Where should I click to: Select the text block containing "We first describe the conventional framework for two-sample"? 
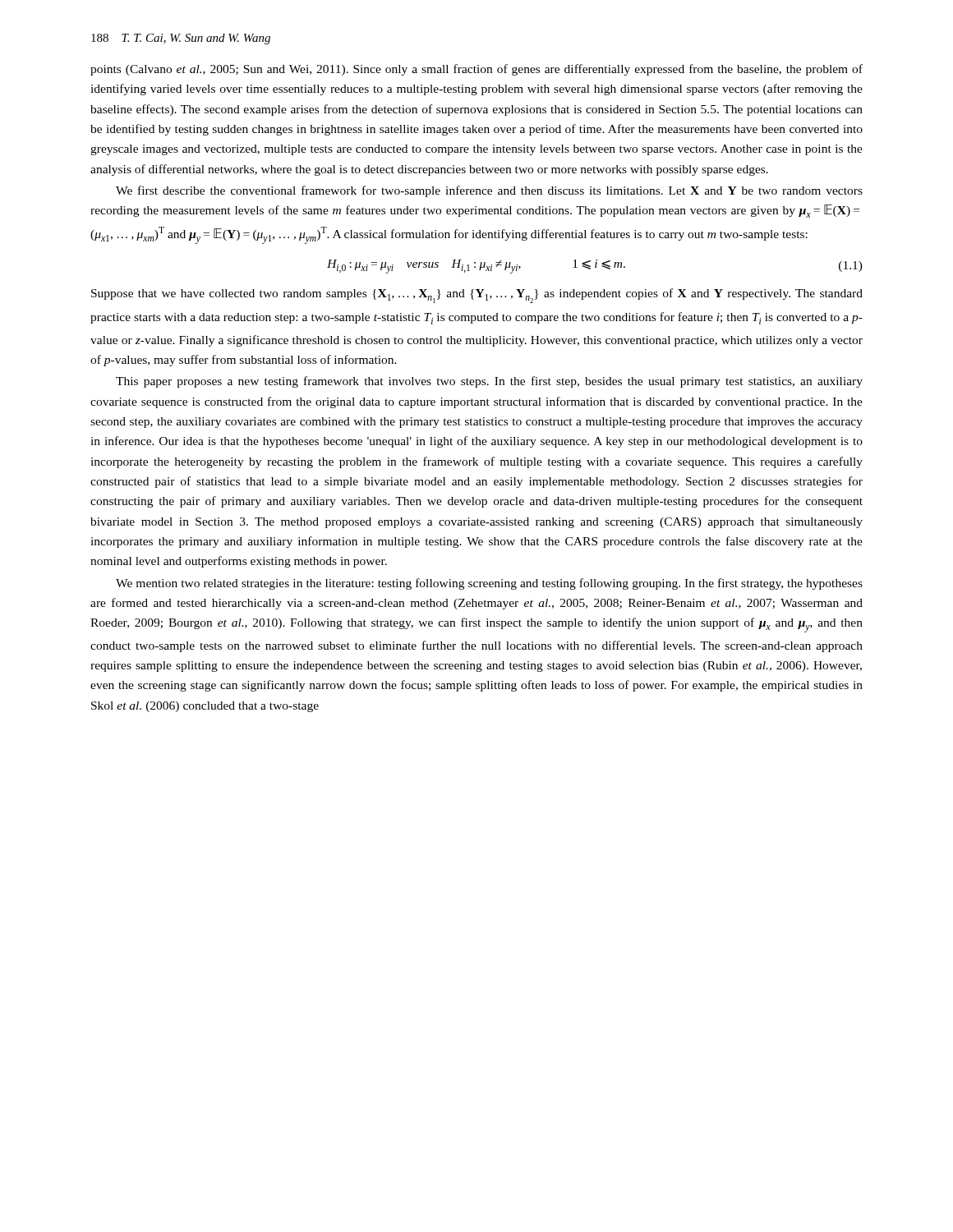pos(476,214)
